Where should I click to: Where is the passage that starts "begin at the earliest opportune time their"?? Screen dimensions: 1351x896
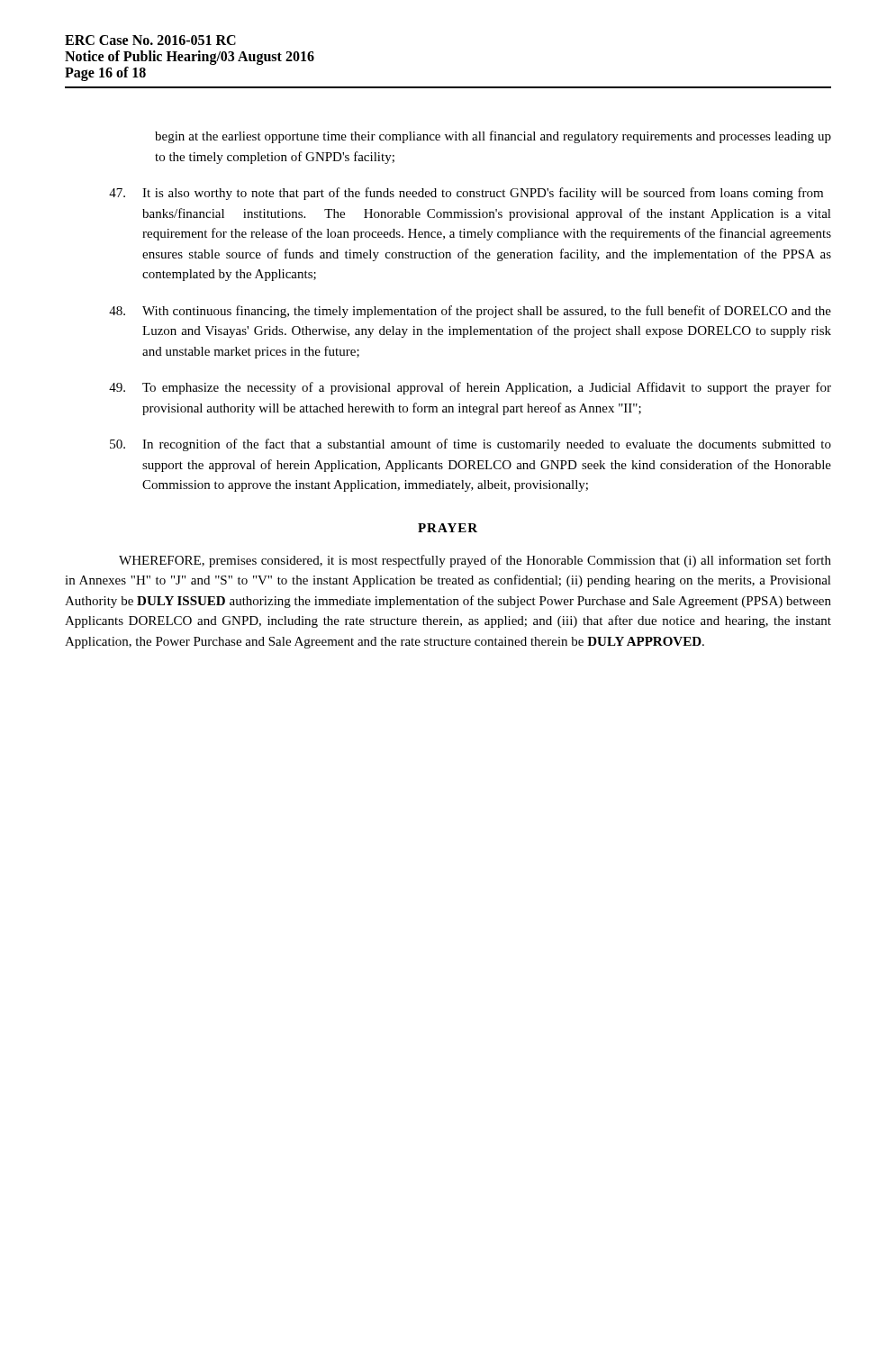493,146
